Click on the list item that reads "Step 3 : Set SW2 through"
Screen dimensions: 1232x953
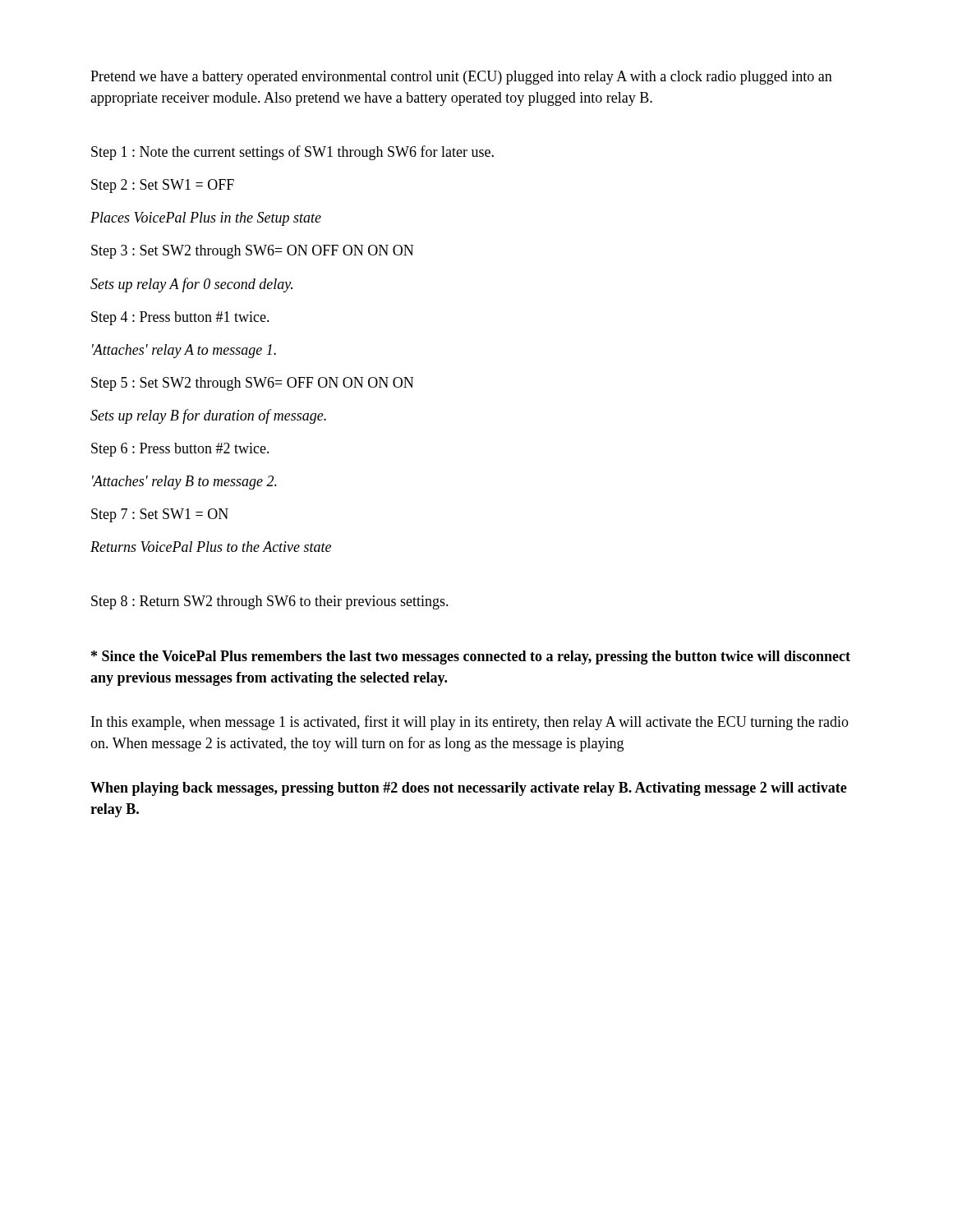(x=252, y=251)
